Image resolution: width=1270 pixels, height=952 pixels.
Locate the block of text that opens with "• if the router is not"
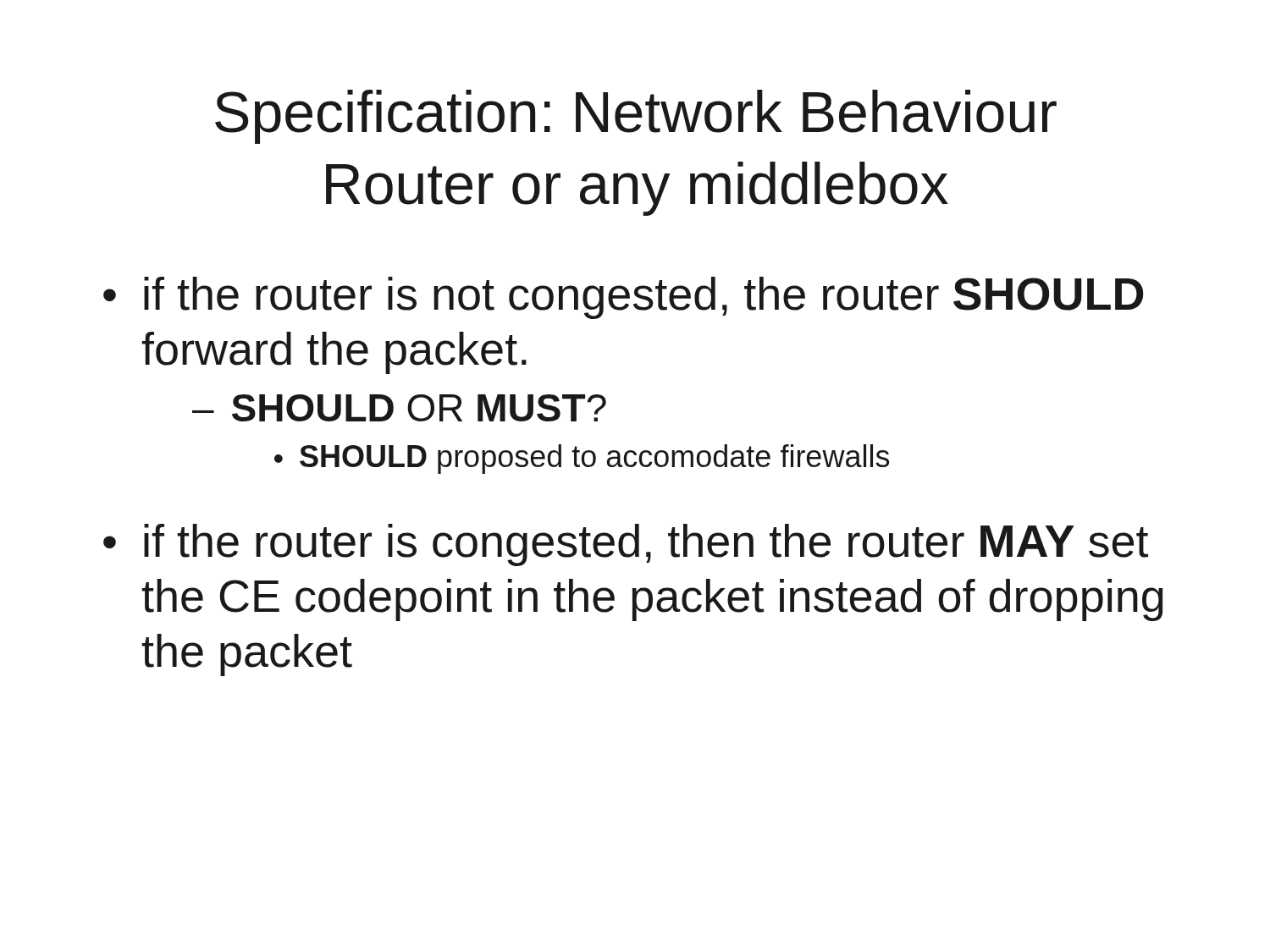(x=623, y=298)
